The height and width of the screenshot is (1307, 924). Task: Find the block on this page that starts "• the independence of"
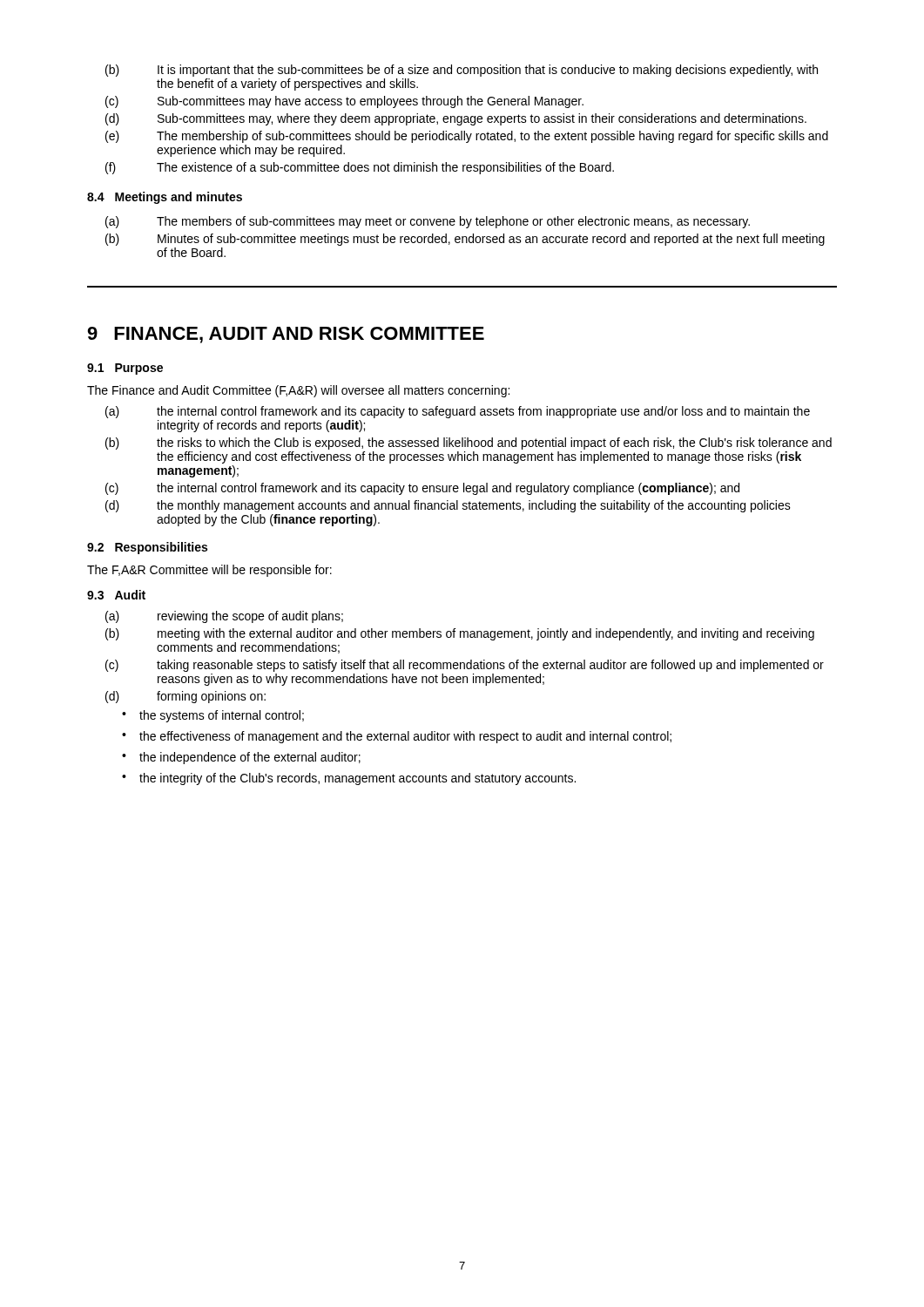[241, 758]
